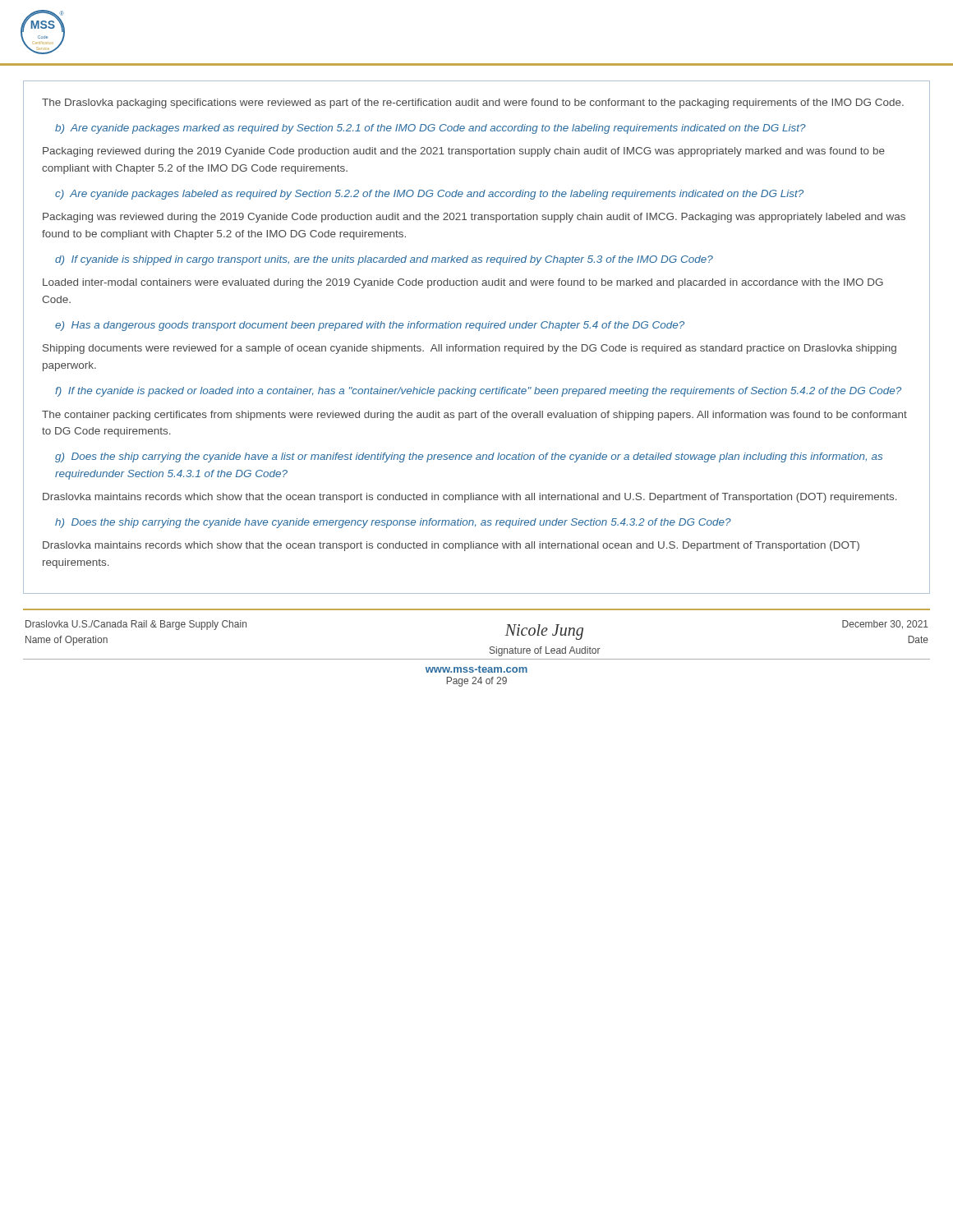Find the block starting "The container packing certificates from shipments"
Viewport: 953px width, 1232px height.
pos(474,423)
